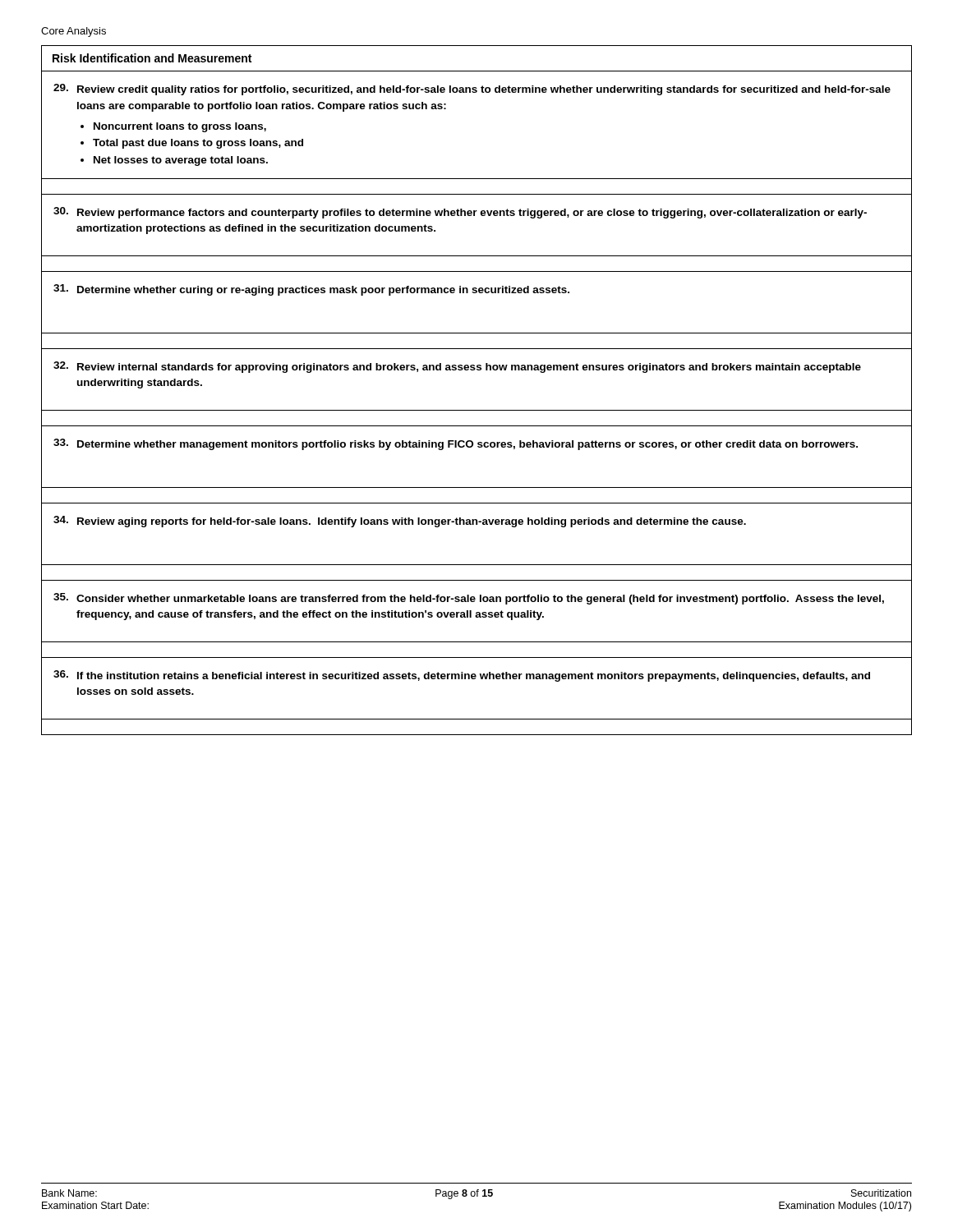953x1232 pixels.
Task: Select the list item that says "Noncurrent loans to"
Action: [180, 126]
